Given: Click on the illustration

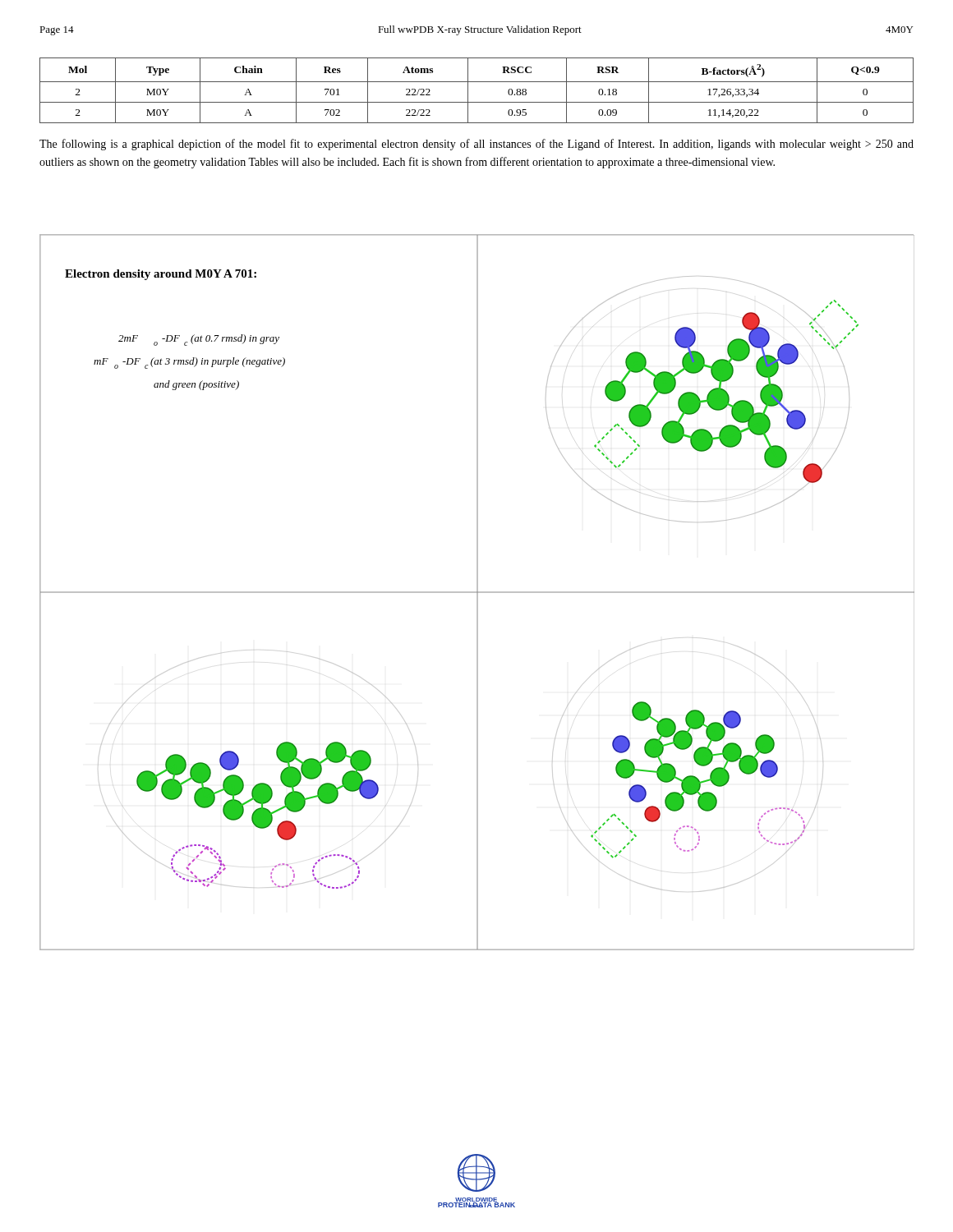Looking at the screenshot, I should (476, 592).
